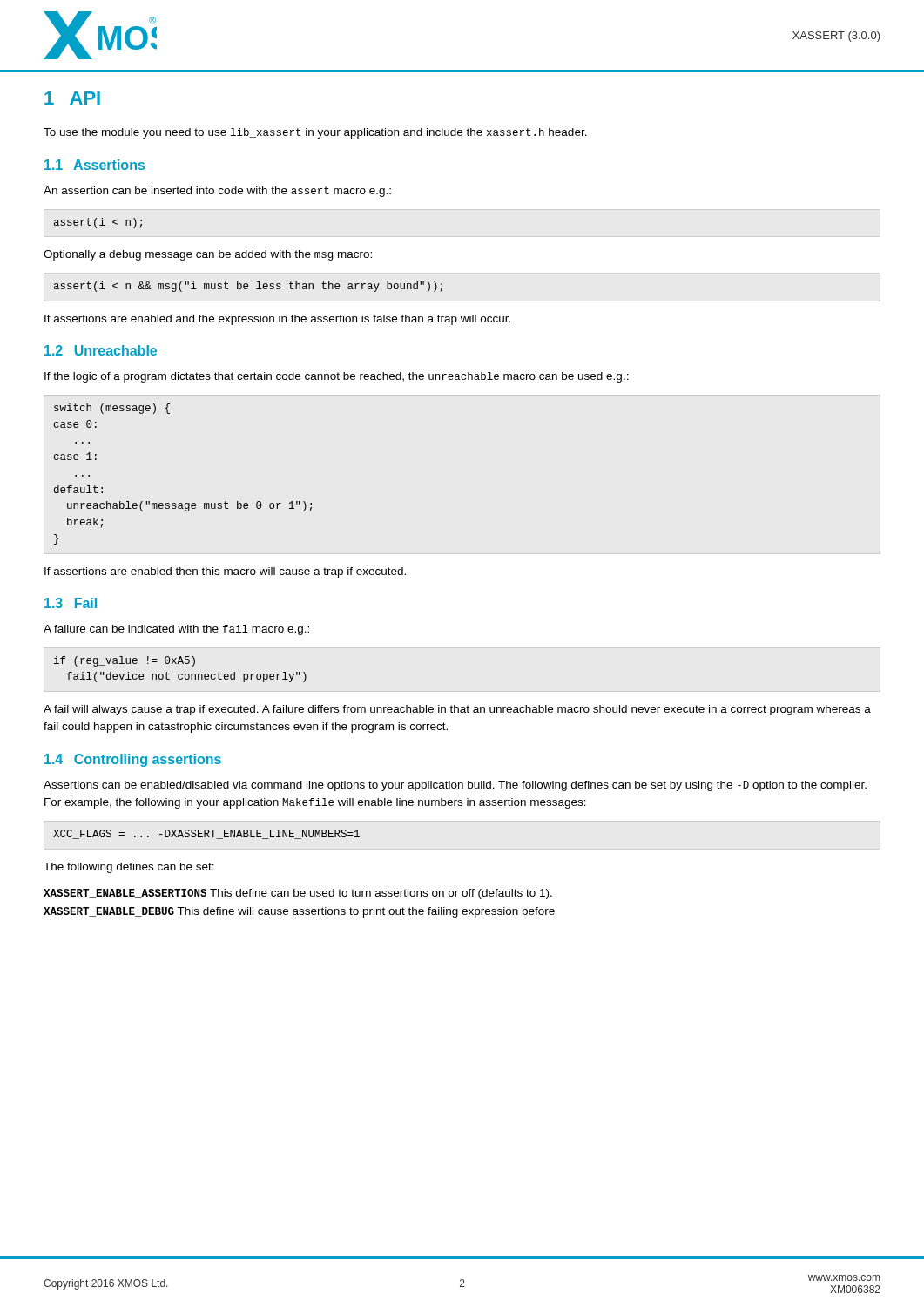Click the passage that begins "If the logic of"
The height and width of the screenshot is (1307, 924).
(x=462, y=377)
